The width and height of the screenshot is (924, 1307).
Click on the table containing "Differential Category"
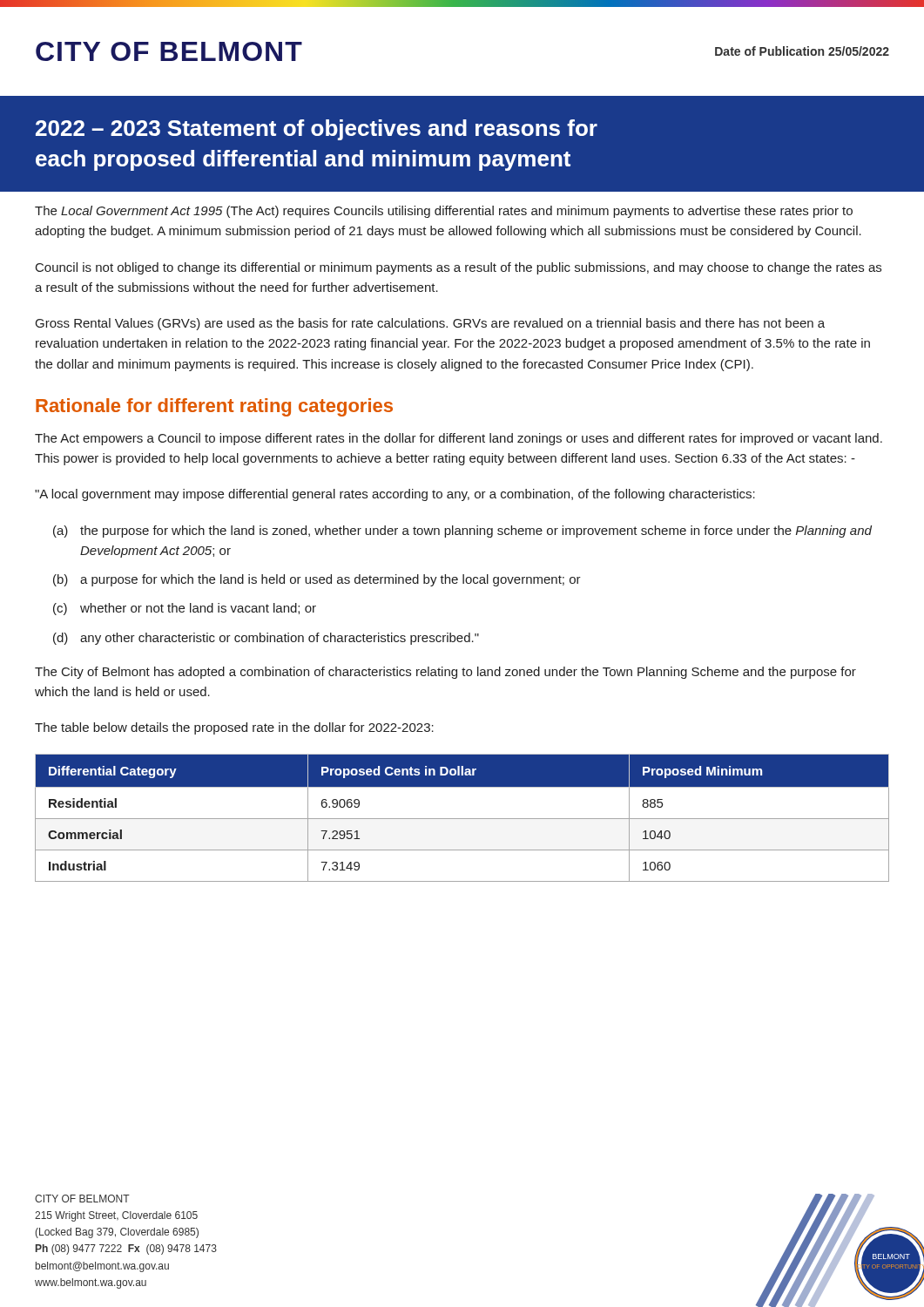[x=462, y=817]
